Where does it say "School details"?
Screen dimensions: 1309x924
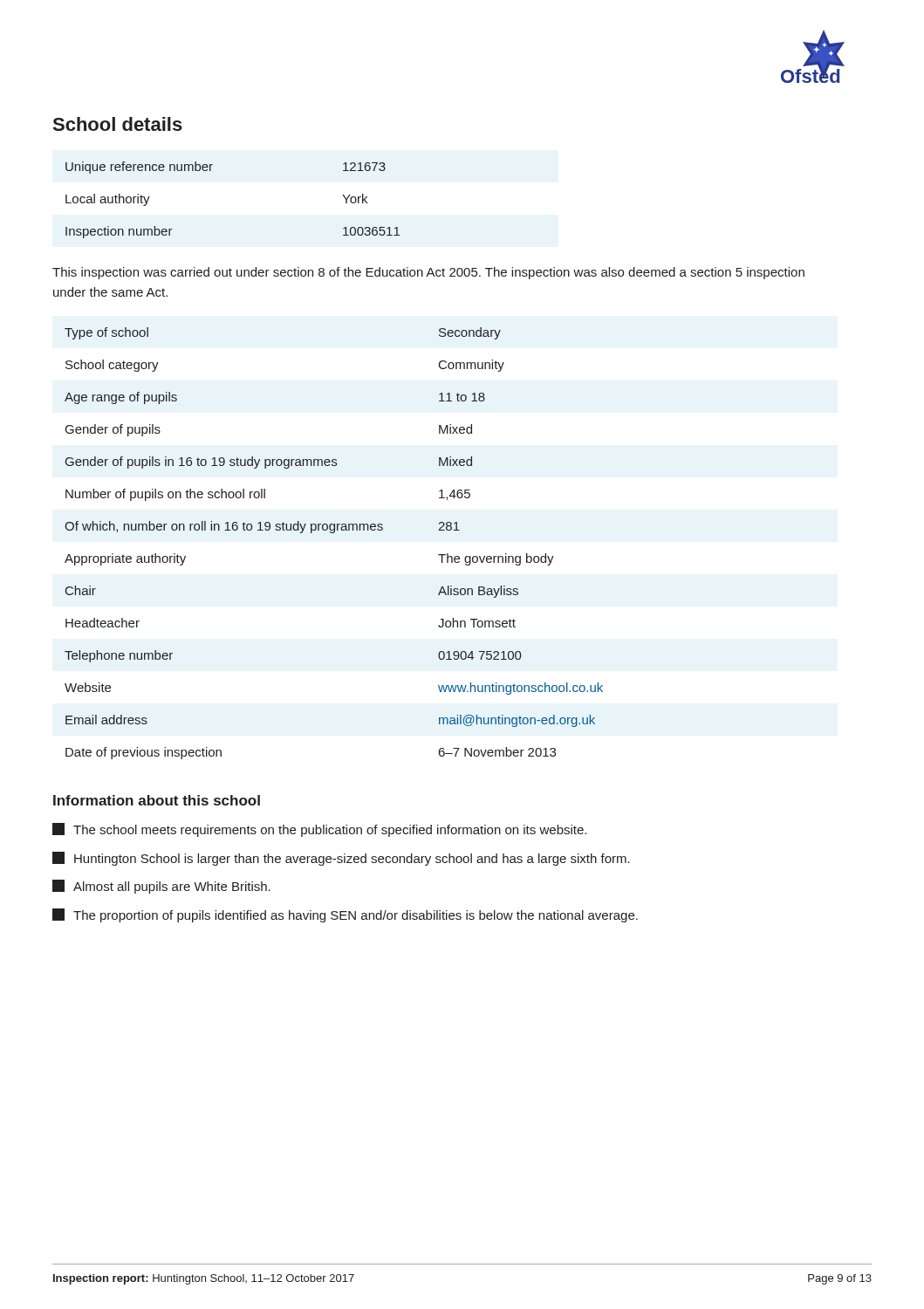tap(117, 124)
